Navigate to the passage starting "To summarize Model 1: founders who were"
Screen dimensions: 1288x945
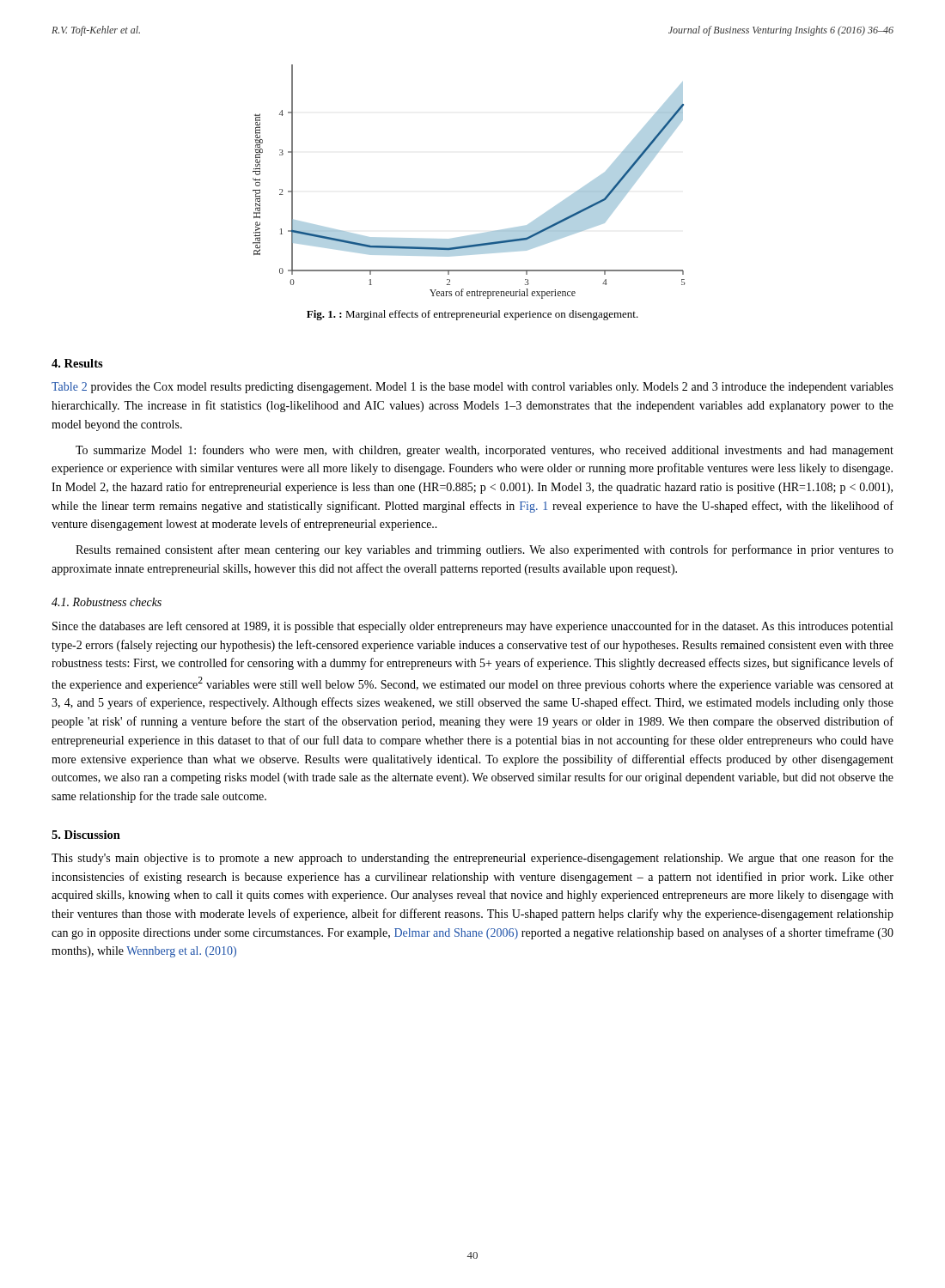tap(472, 487)
